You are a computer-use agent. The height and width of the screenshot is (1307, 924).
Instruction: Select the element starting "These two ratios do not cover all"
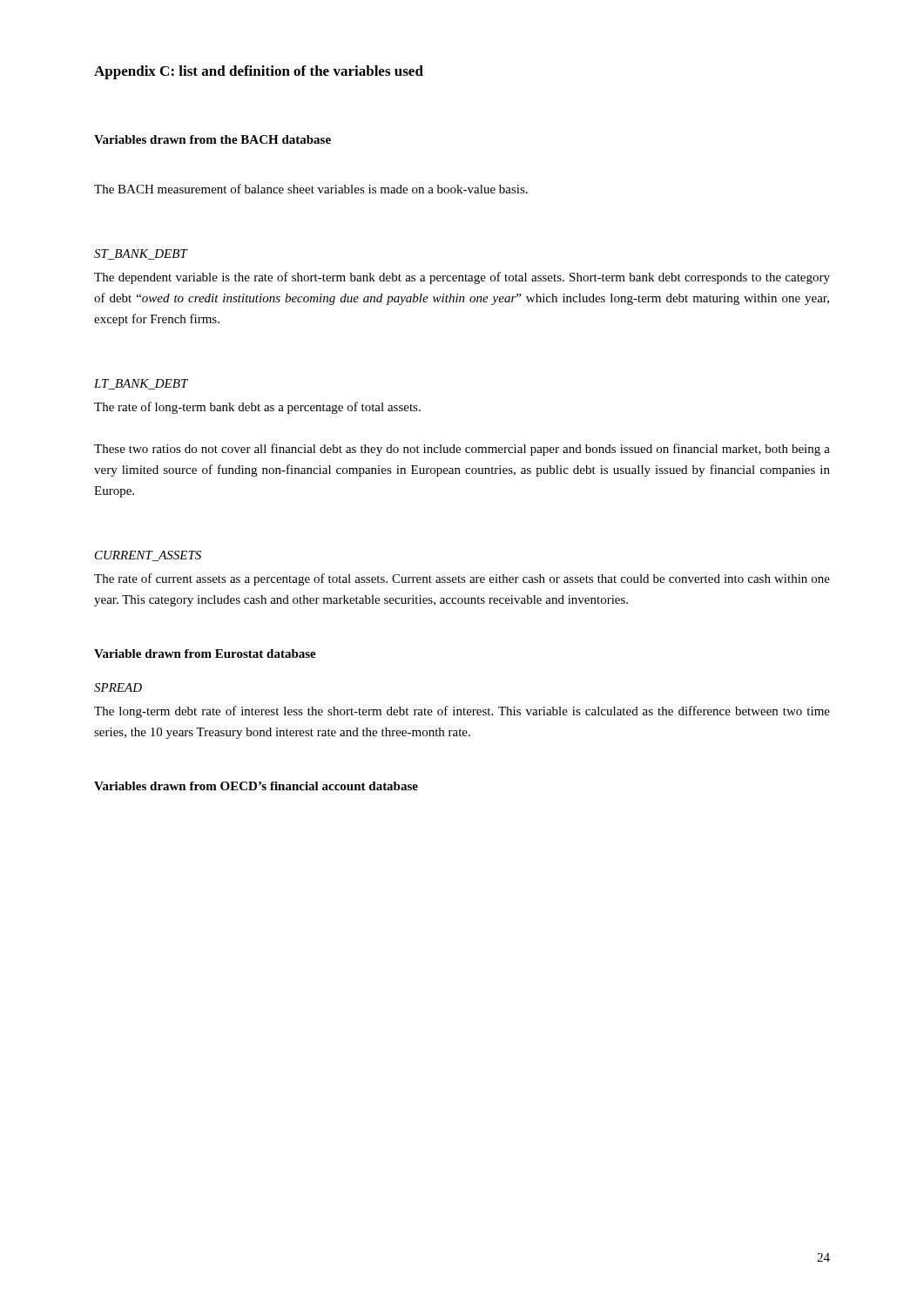(462, 470)
